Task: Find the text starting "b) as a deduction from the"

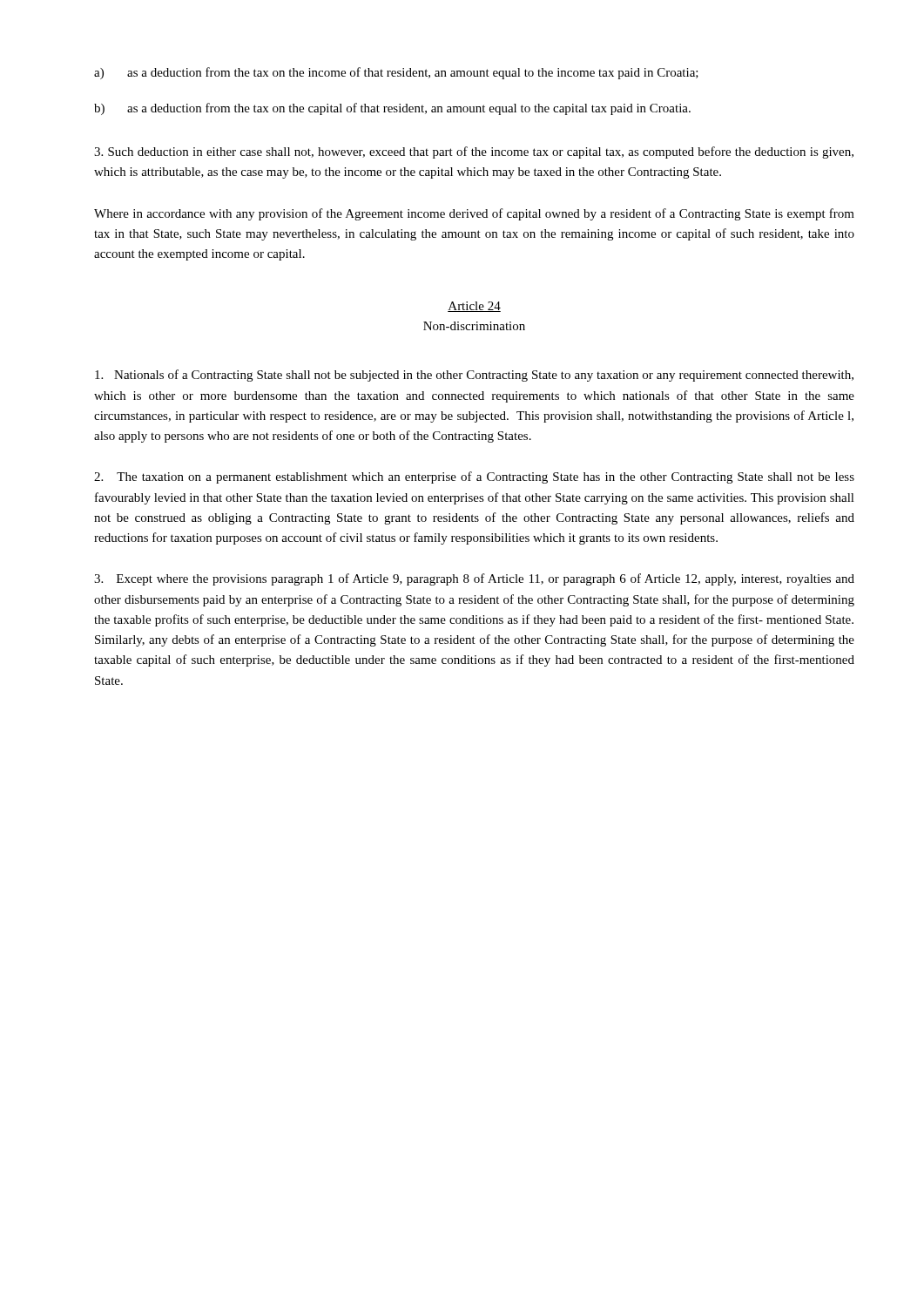Action: [x=474, y=108]
